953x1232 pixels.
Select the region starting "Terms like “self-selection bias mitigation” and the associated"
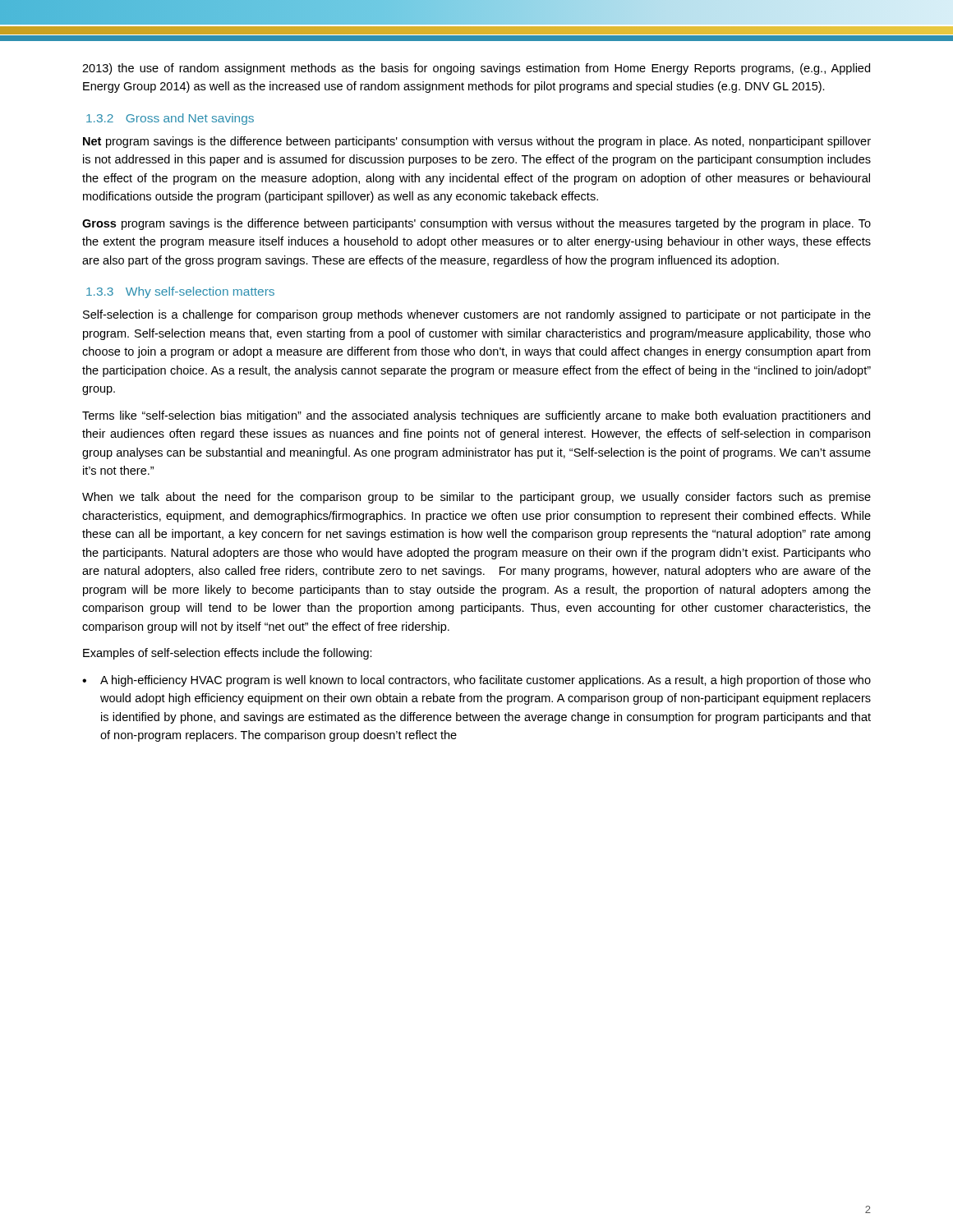pyautogui.click(x=476, y=443)
